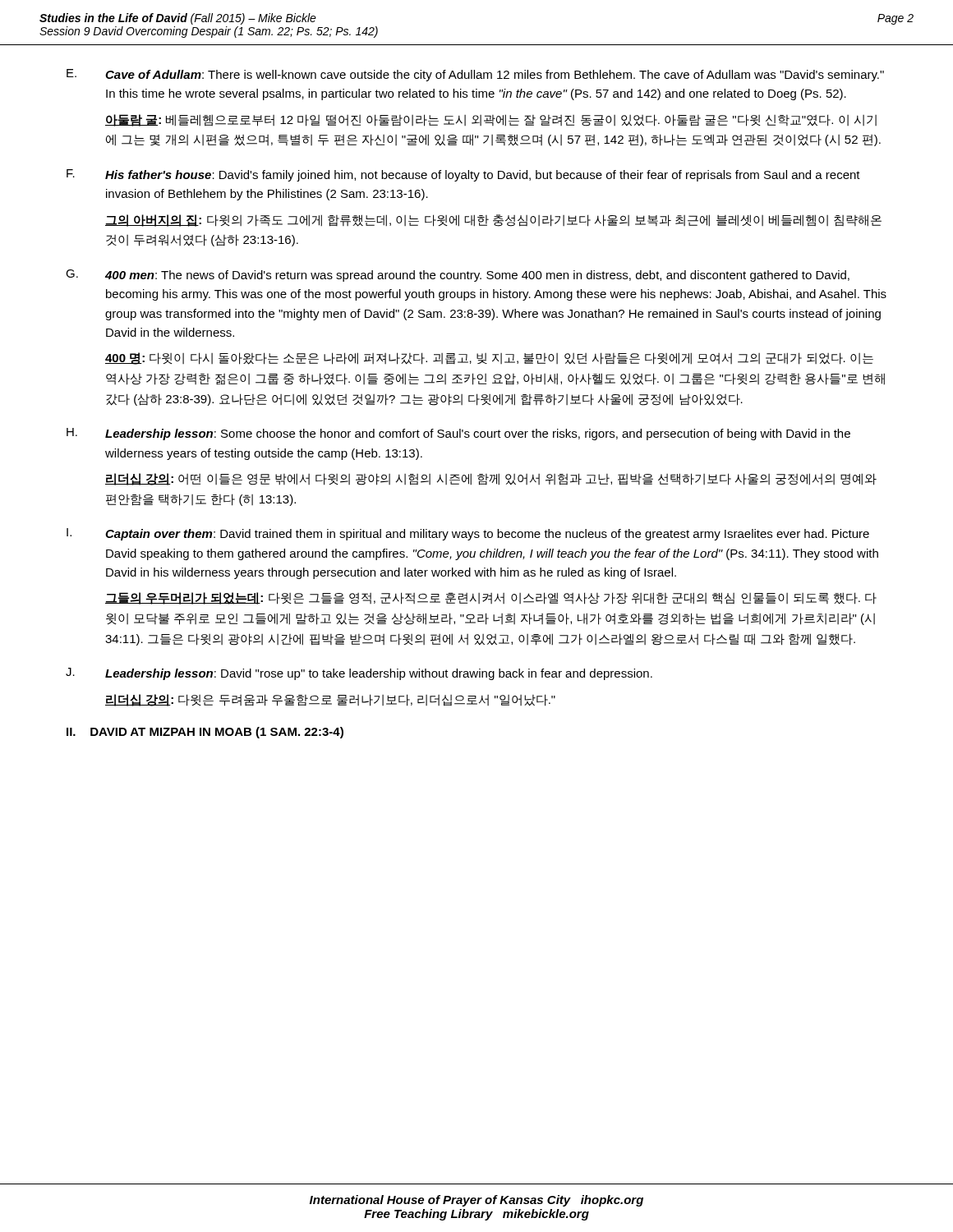Screen dimensions: 1232x953
Task: Click on the passage starting "E. Cave of"
Action: [476, 108]
